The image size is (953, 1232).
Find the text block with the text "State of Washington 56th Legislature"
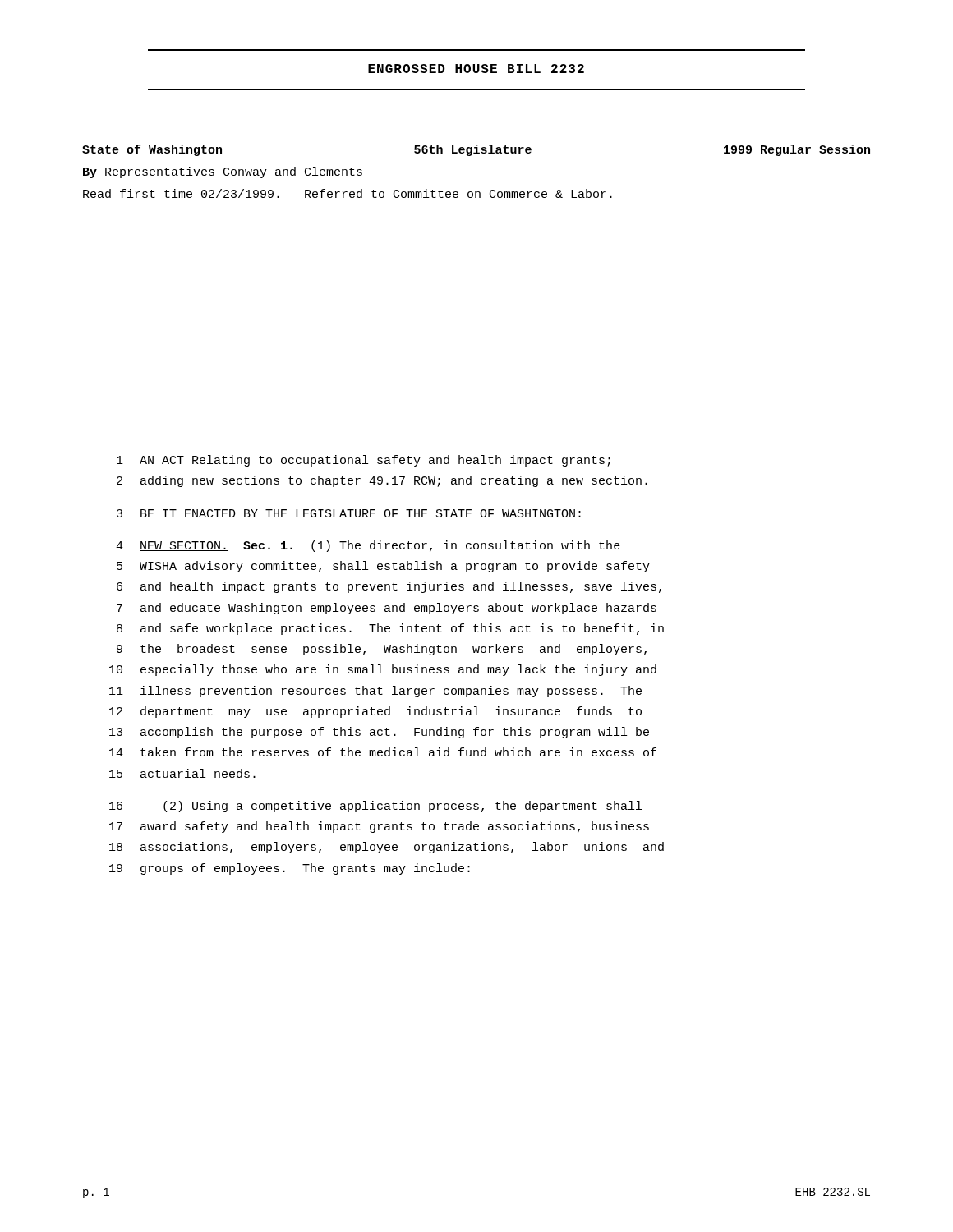476,150
